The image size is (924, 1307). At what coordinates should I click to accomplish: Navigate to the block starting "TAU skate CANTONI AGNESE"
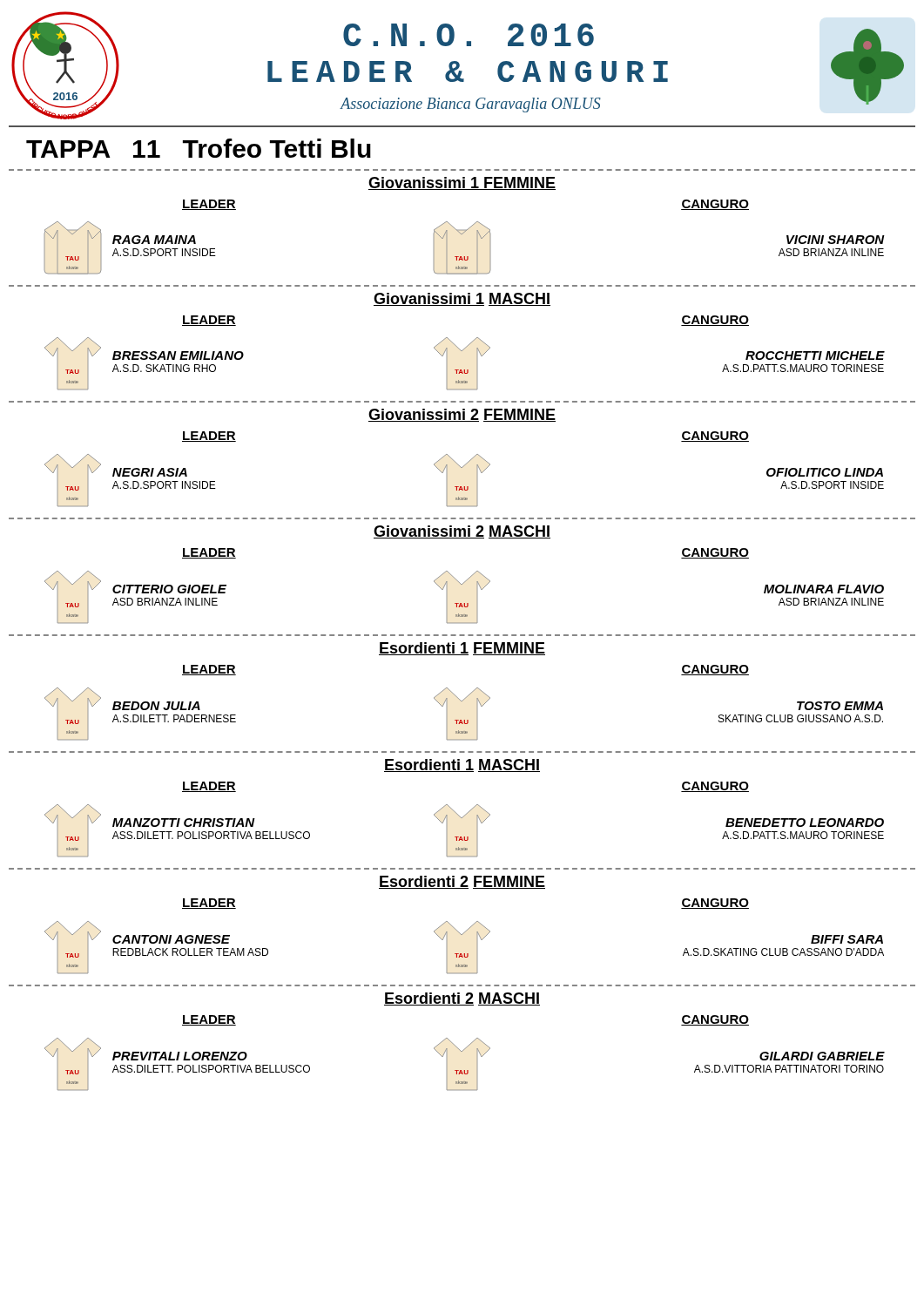point(462,945)
